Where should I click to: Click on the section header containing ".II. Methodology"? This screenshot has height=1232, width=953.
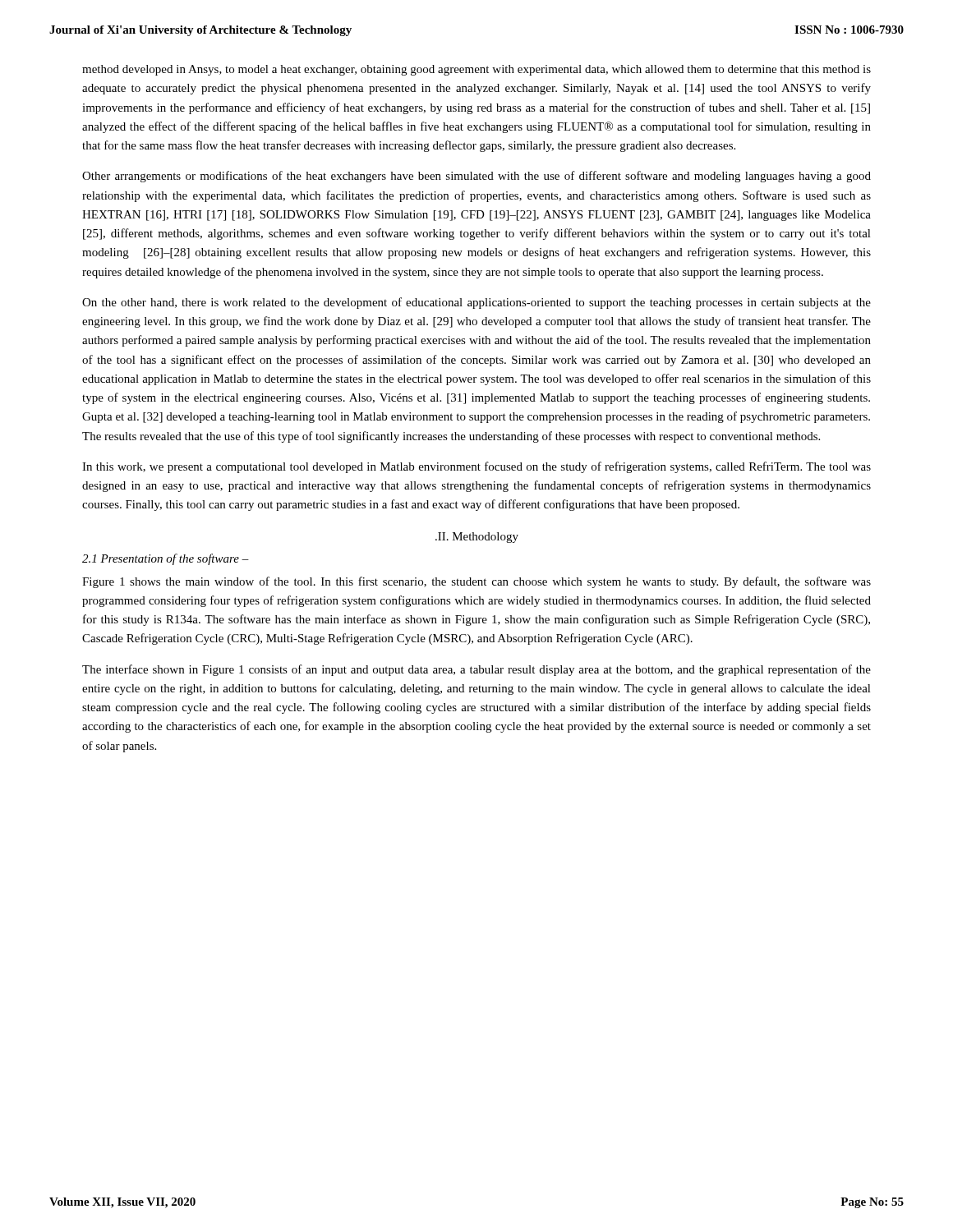coord(476,536)
